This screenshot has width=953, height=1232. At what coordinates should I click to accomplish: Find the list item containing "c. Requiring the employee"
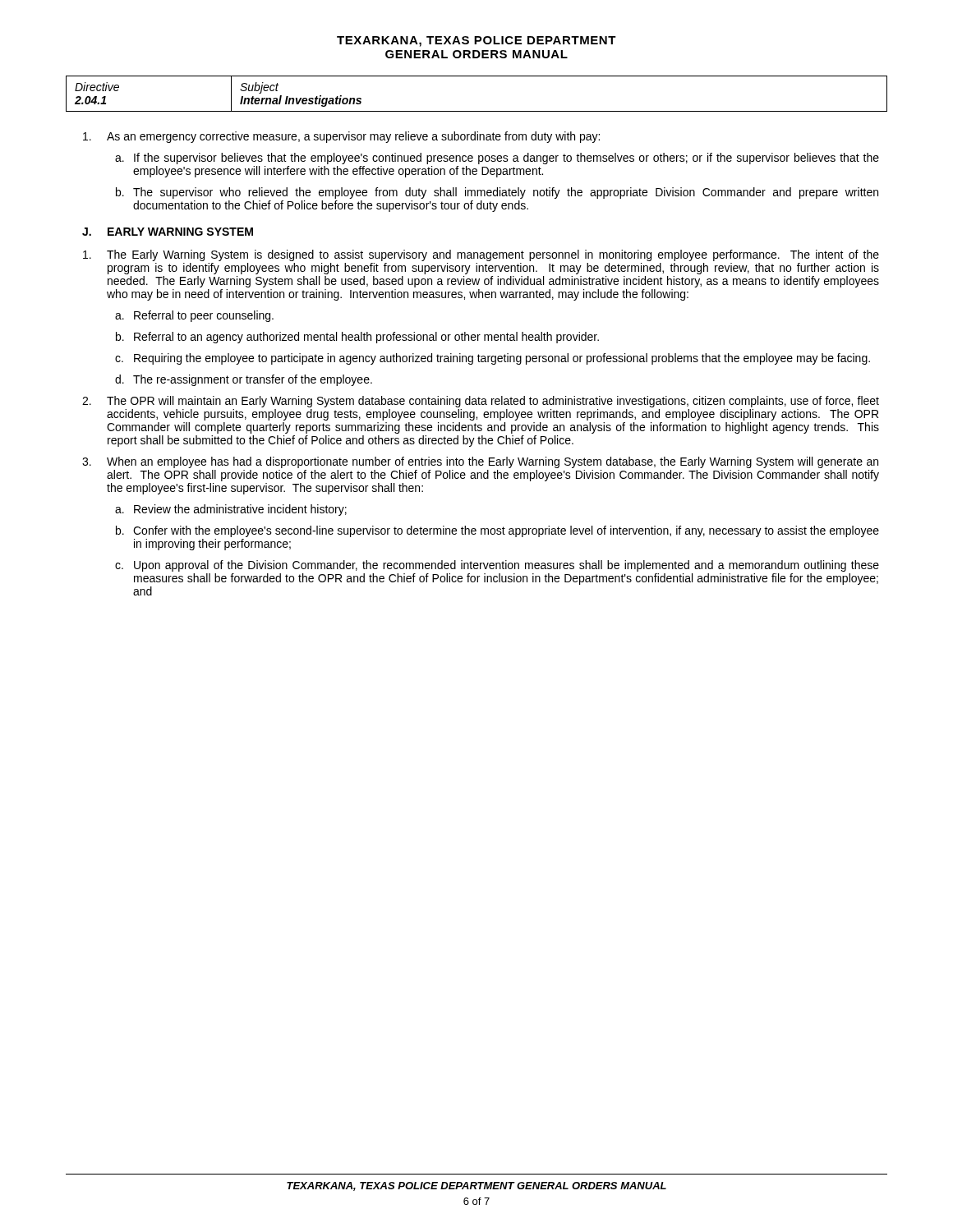(x=497, y=358)
